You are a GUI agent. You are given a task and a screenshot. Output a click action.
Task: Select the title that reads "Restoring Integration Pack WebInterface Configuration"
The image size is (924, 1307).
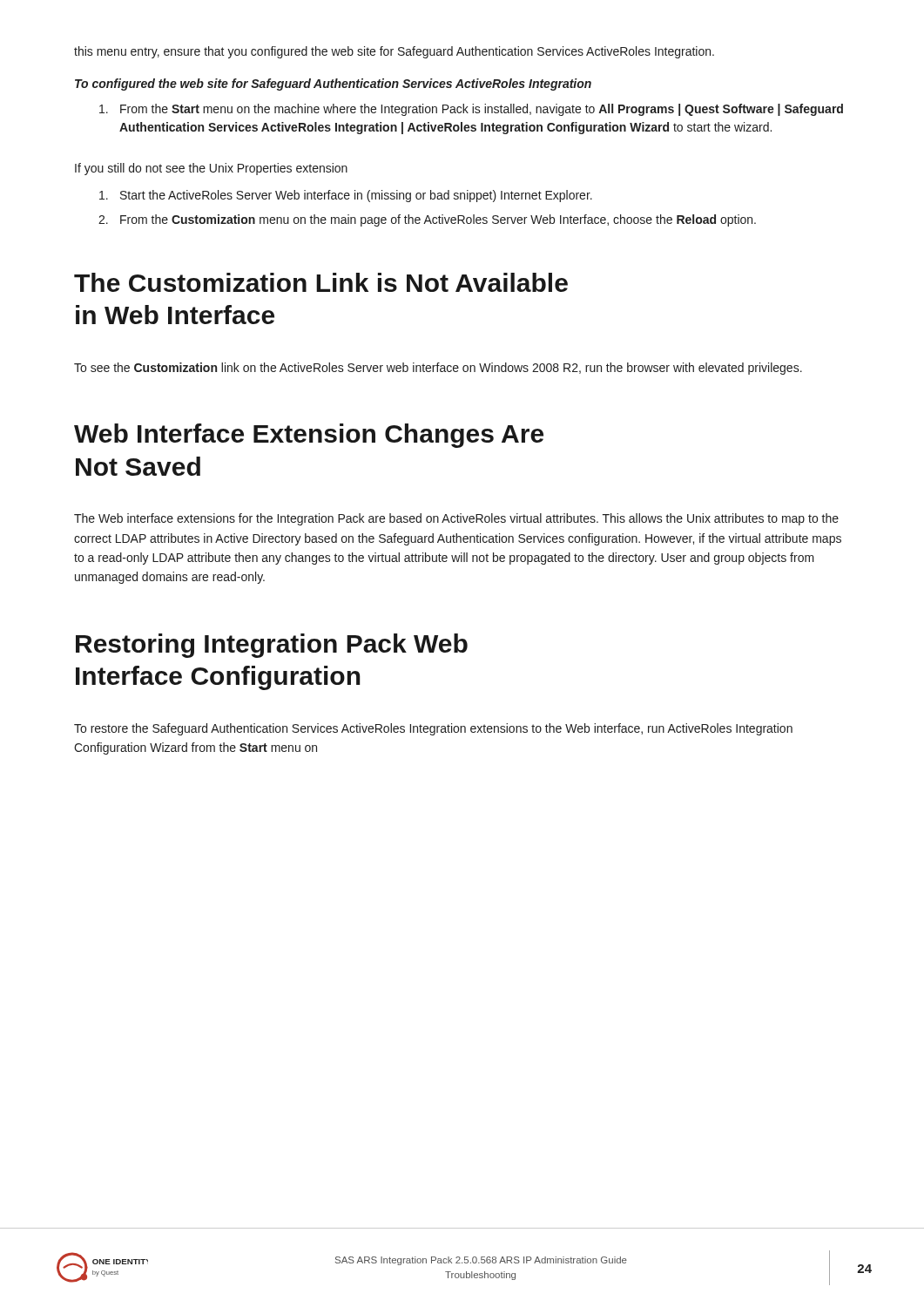pos(271,660)
